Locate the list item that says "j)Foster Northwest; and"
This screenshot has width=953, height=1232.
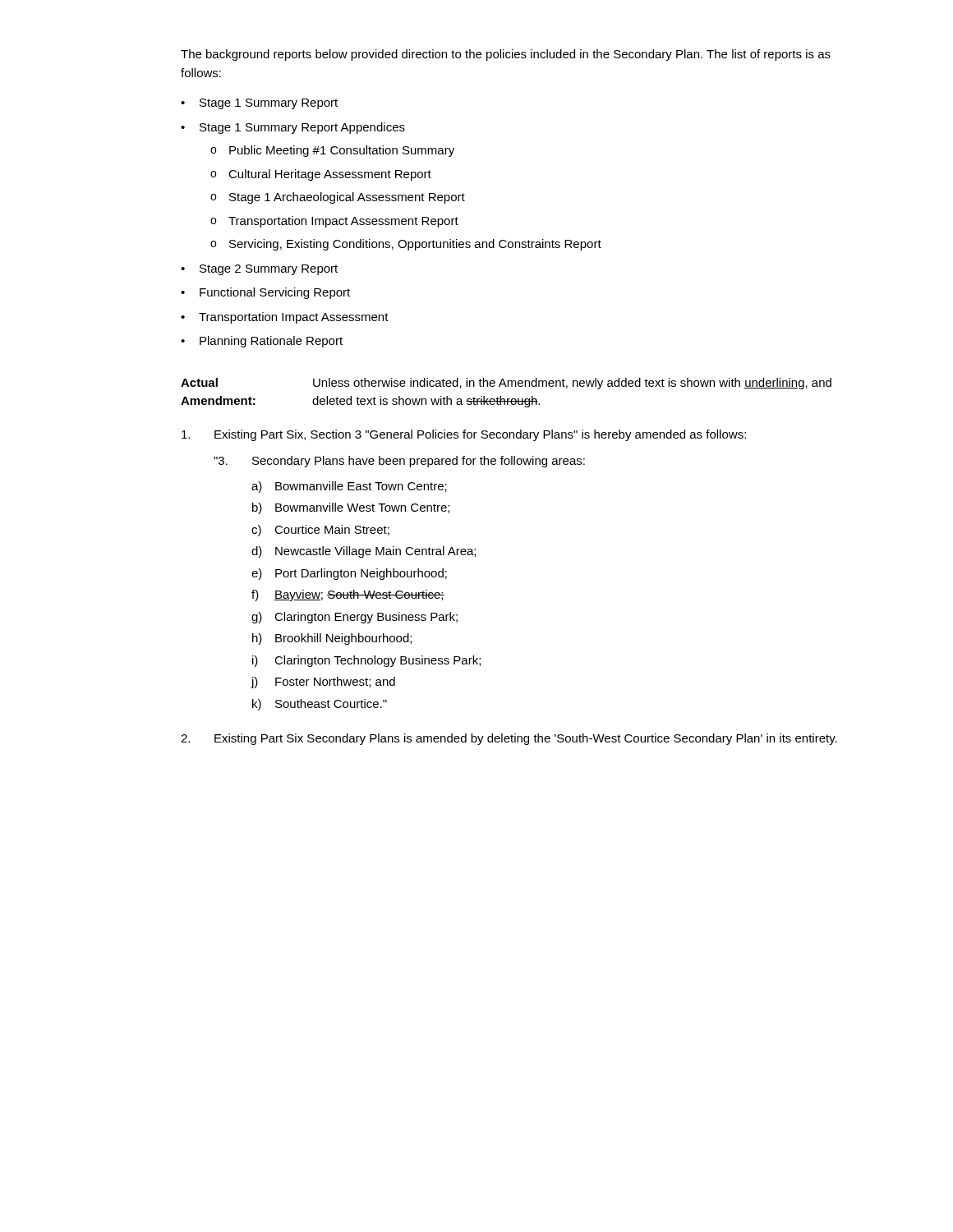pos(323,683)
